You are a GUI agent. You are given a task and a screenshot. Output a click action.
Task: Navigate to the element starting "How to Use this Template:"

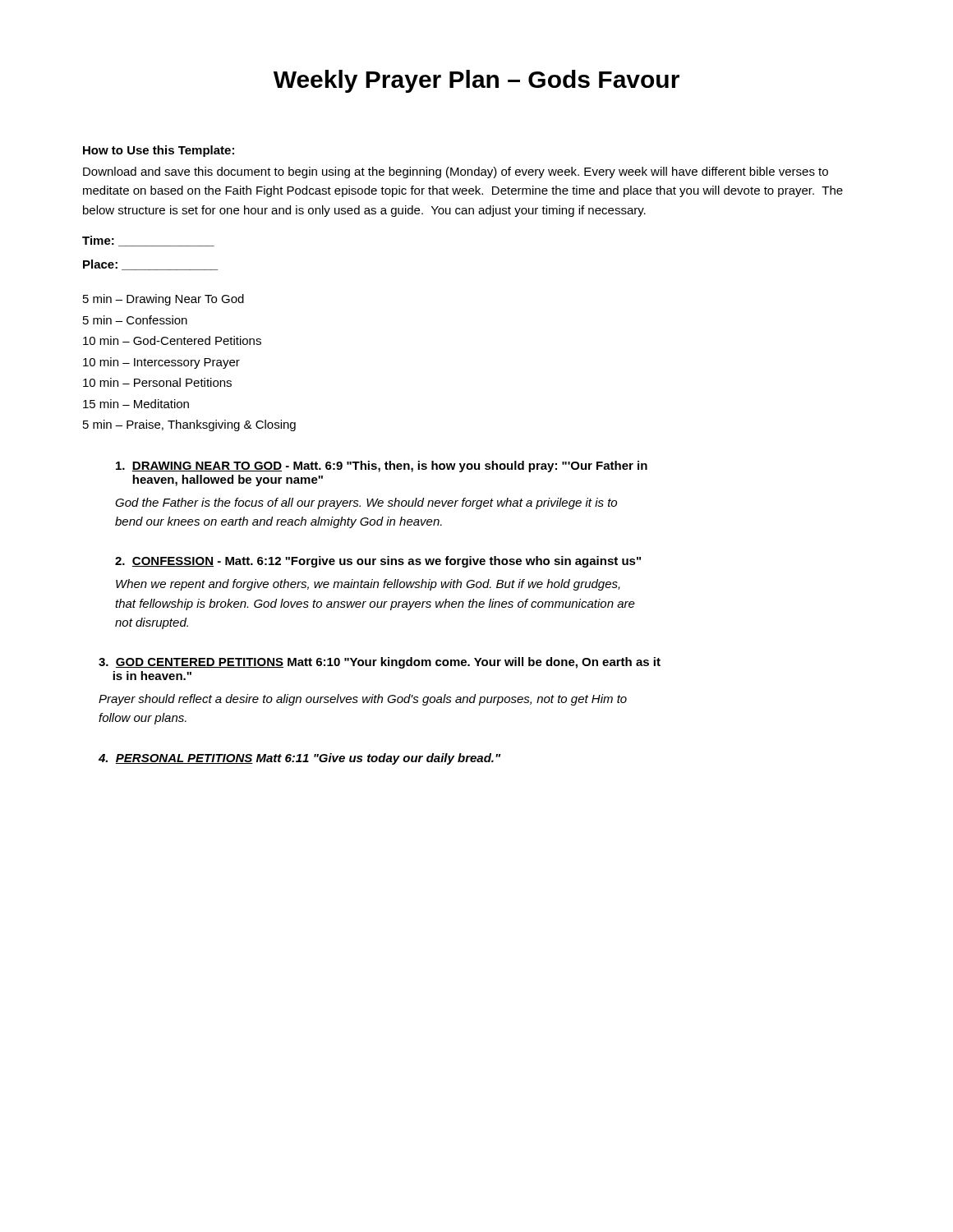[159, 150]
